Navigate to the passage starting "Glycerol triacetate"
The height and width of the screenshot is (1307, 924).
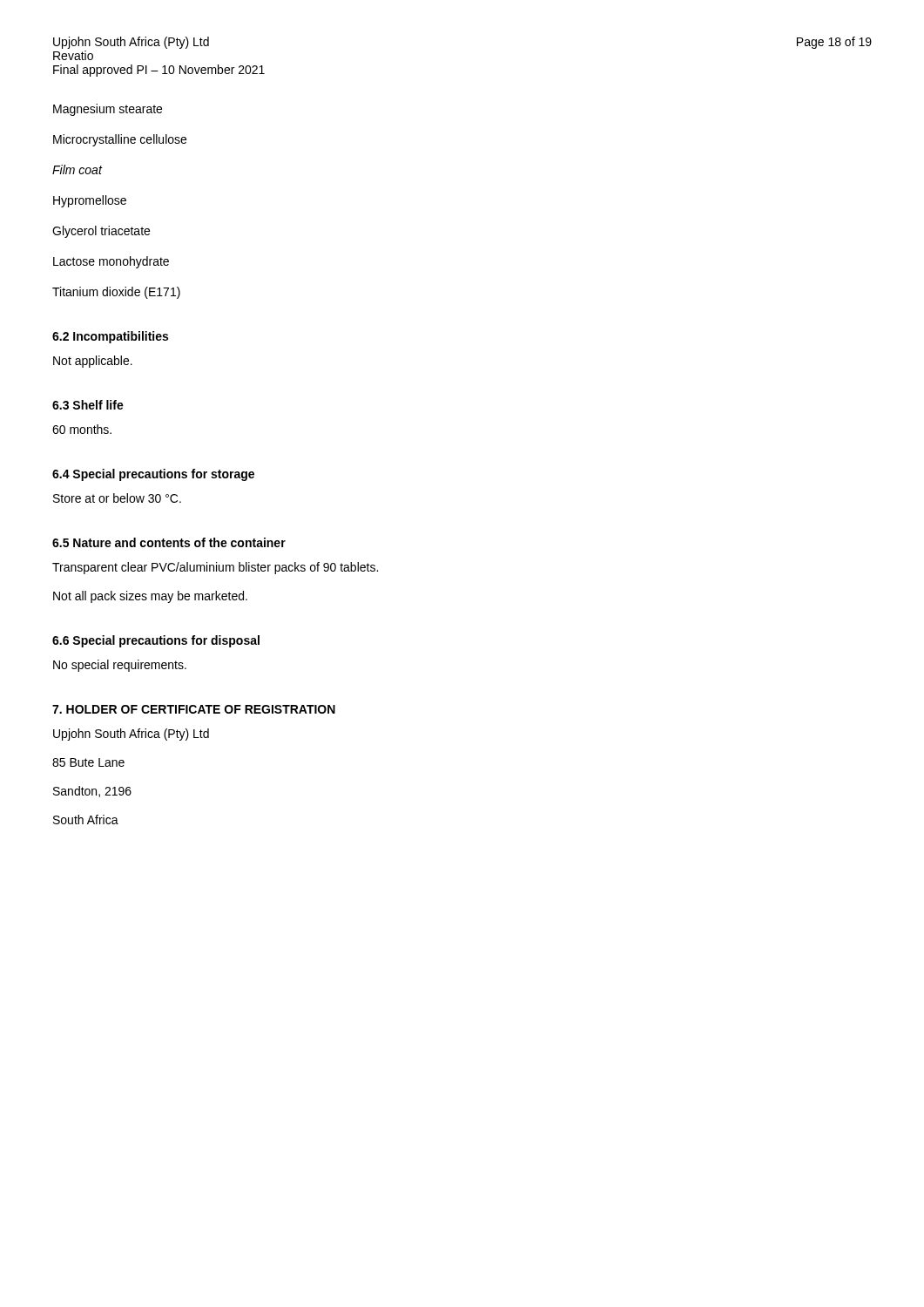pyautogui.click(x=101, y=231)
